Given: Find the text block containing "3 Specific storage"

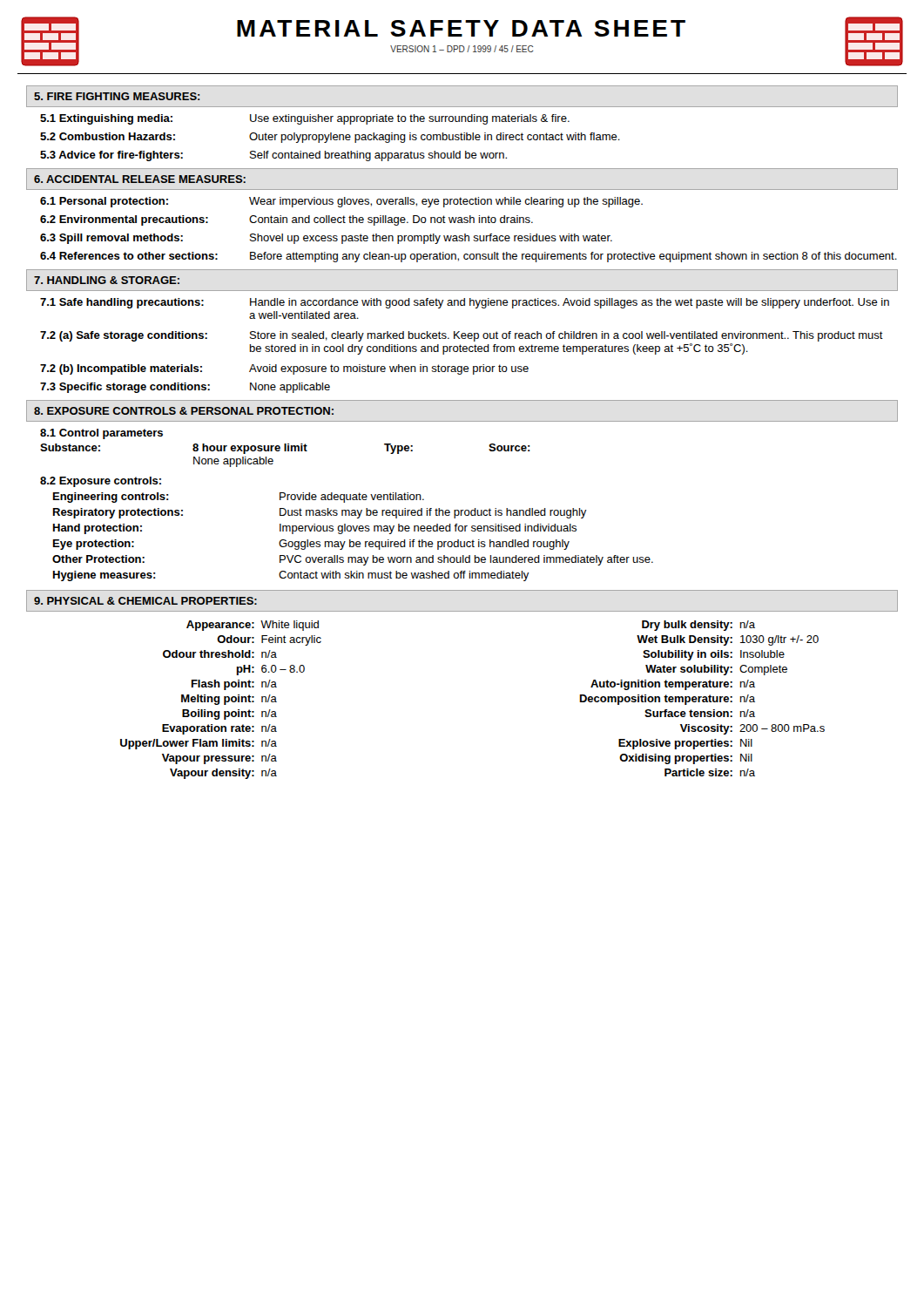Looking at the screenshot, I should pos(185,388).
